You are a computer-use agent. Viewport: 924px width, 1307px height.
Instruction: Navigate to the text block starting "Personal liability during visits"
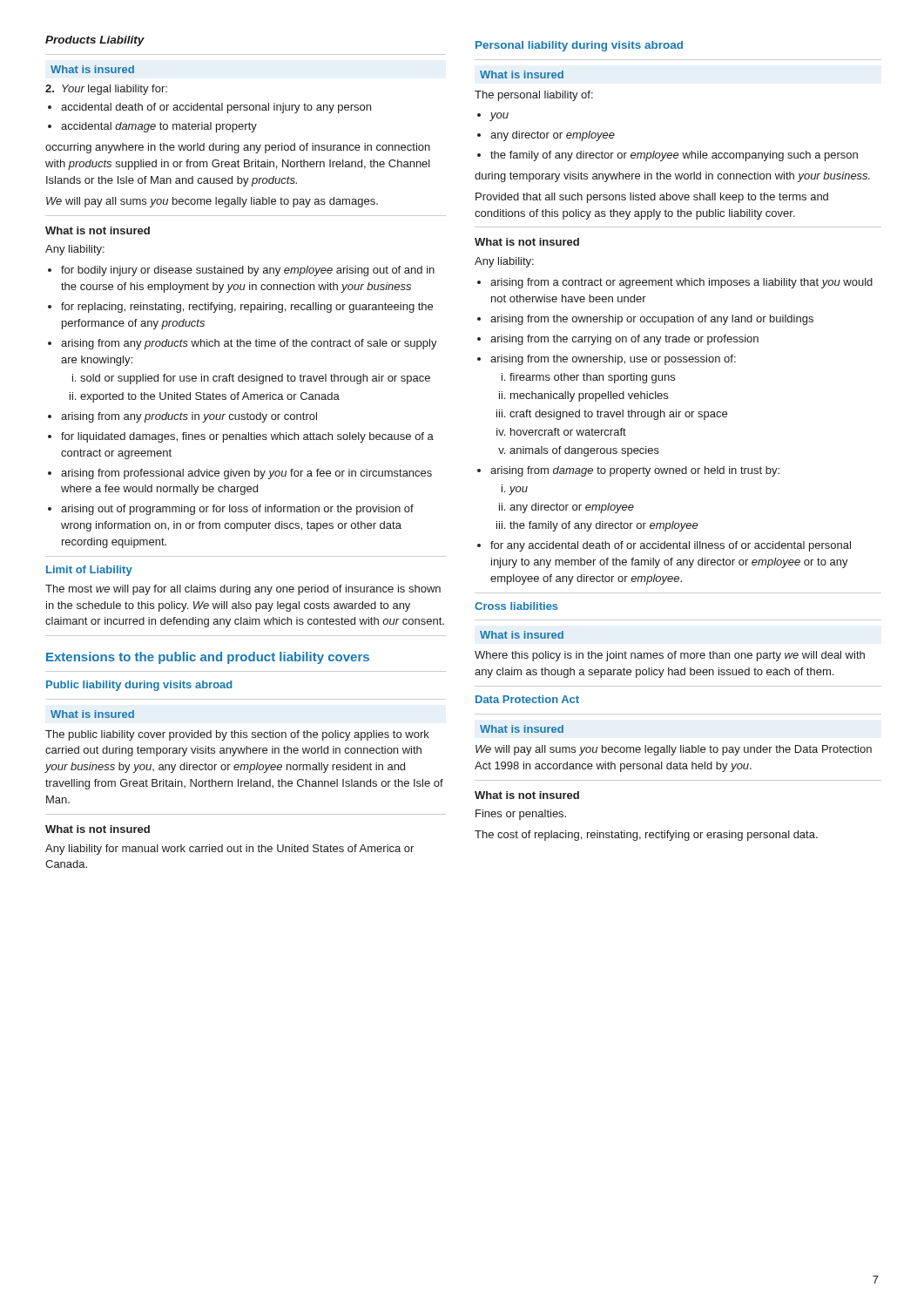click(678, 45)
